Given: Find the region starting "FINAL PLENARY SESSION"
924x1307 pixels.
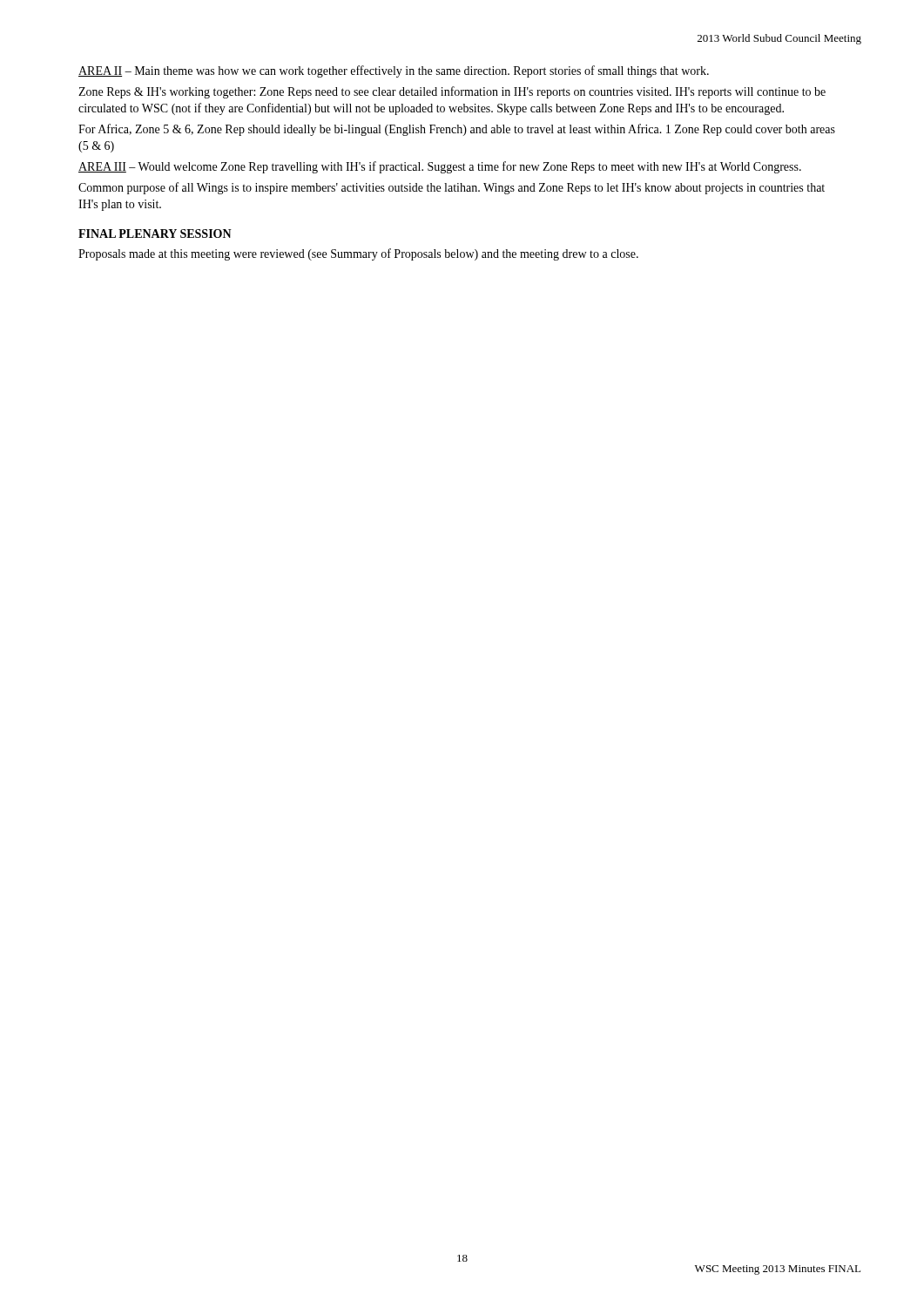Looking at the screenshot, I should [x=155, y=234].
